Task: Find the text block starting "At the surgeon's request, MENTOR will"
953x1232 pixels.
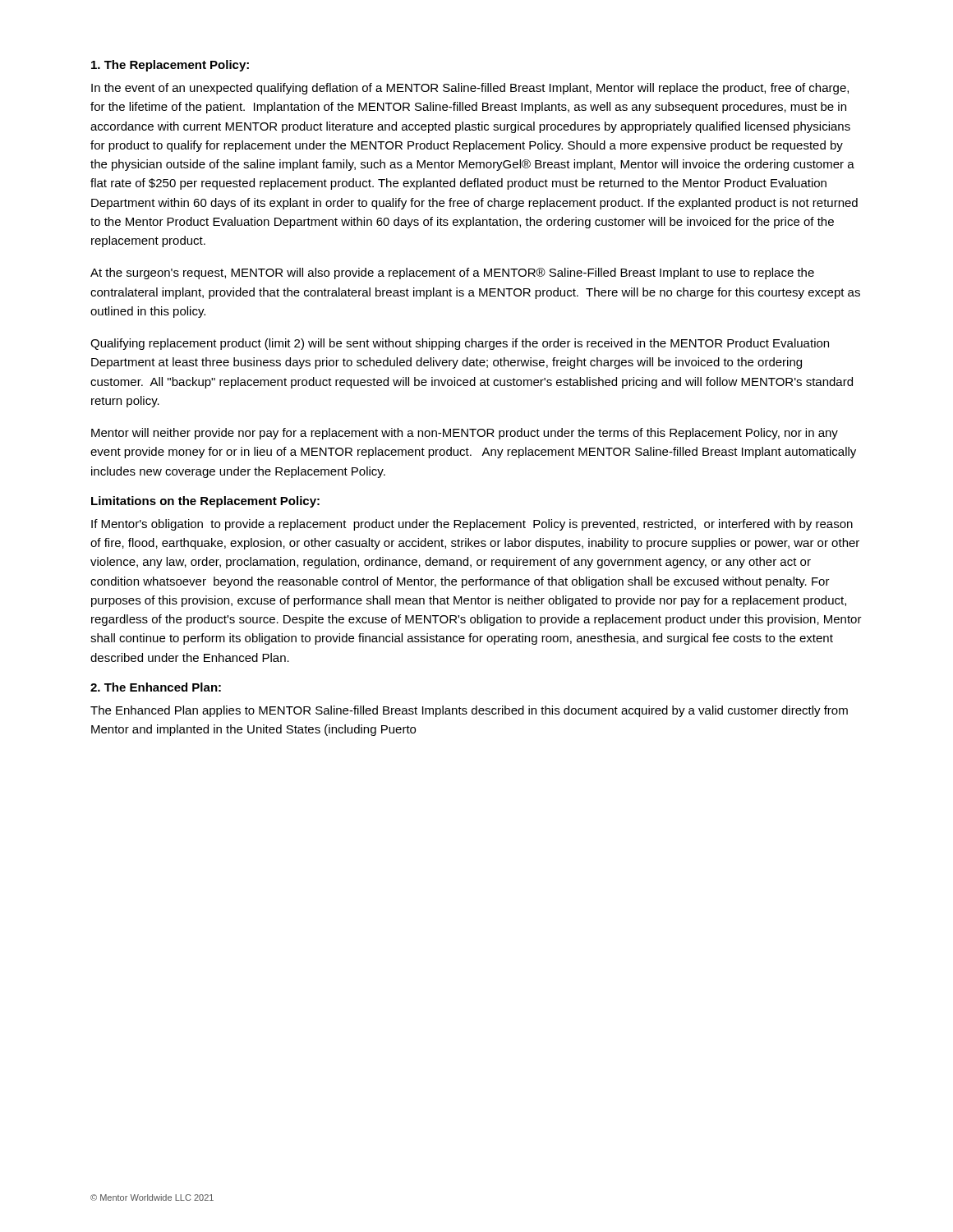Action: [x=475, y=292]
